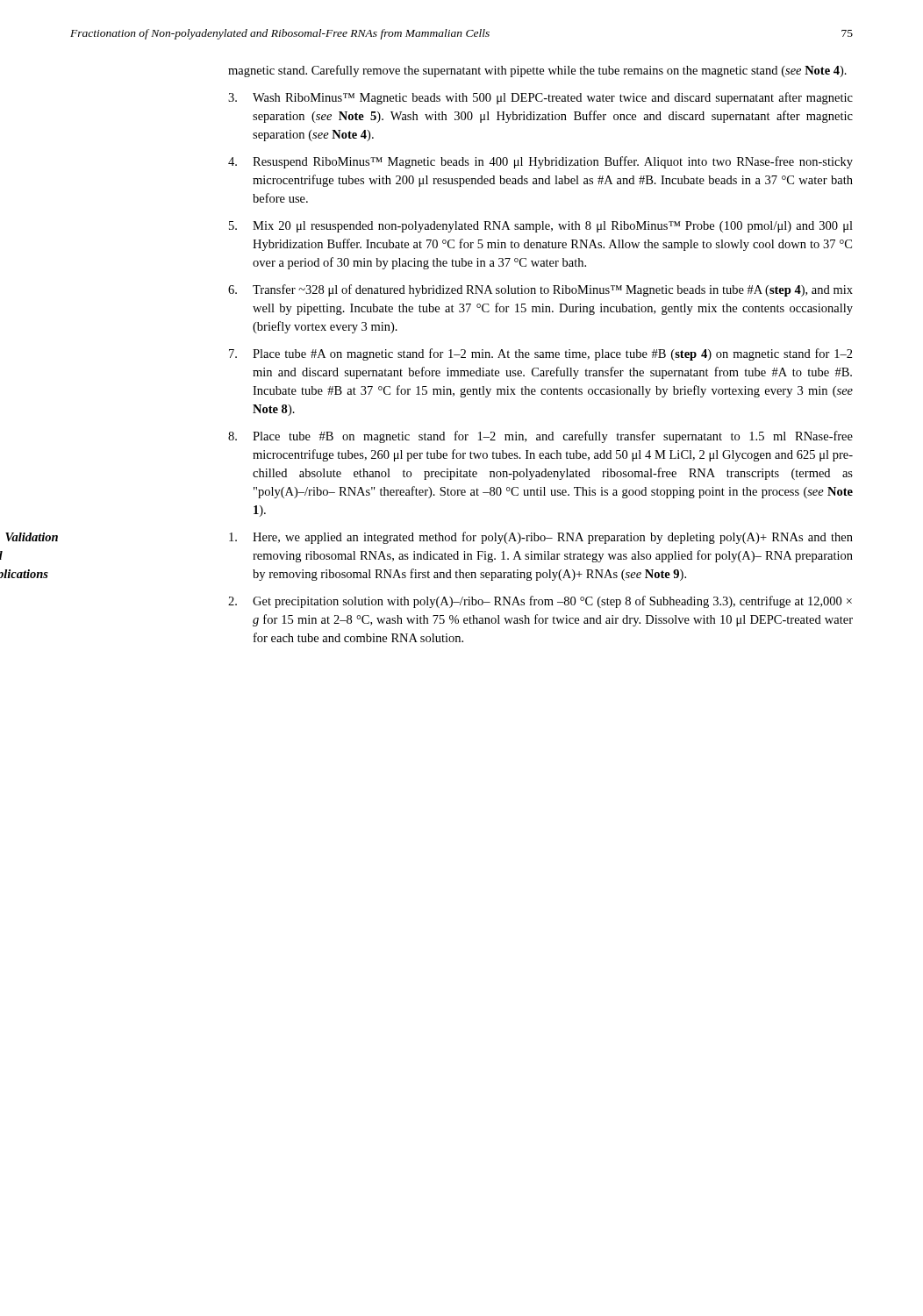Locate the region starting "6. Transfer ~328 μl of denatured"
Image resolution: width=923 pixels, height=1316 pixels.
tap(540, 309)
